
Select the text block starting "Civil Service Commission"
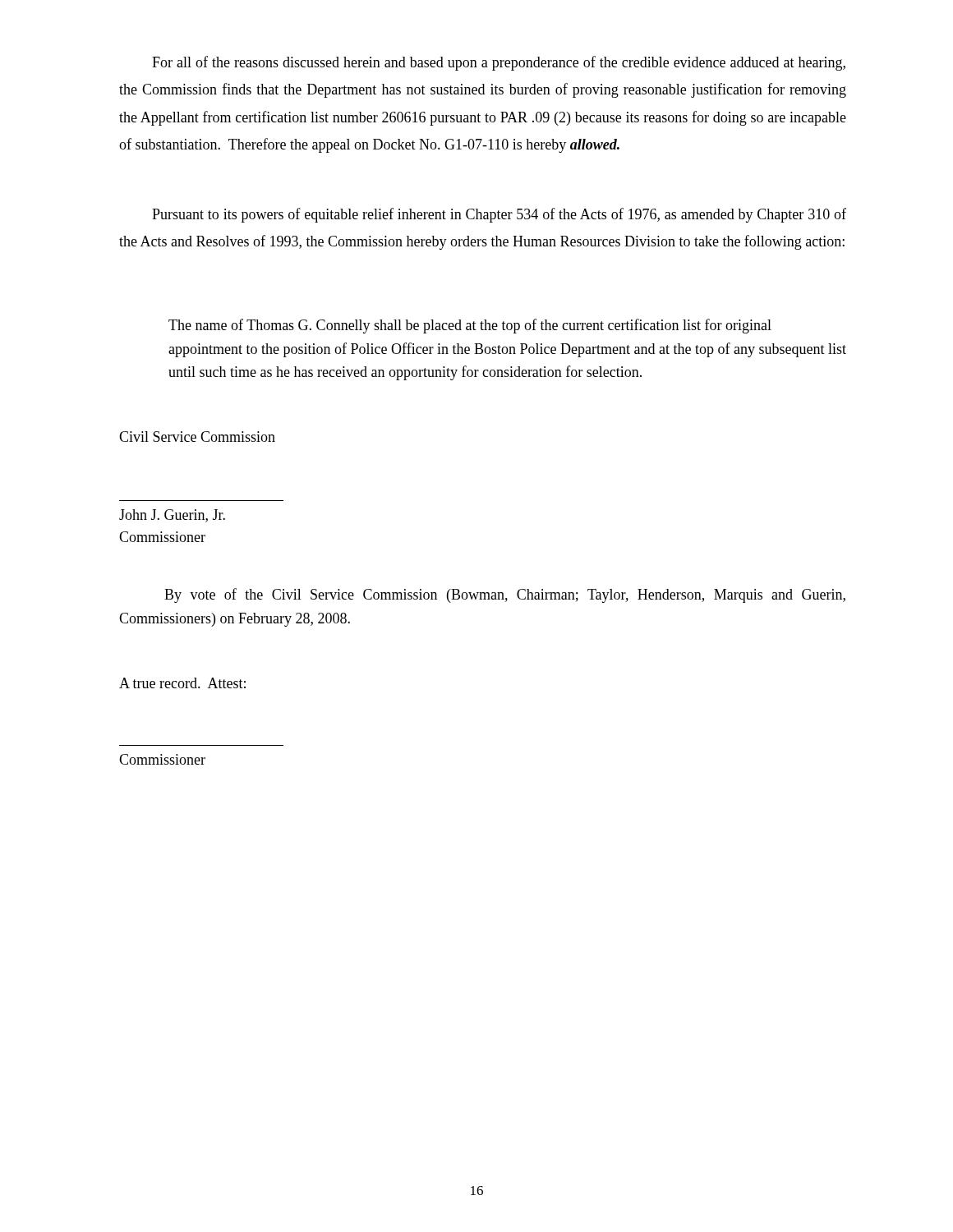tap(197, 437)
